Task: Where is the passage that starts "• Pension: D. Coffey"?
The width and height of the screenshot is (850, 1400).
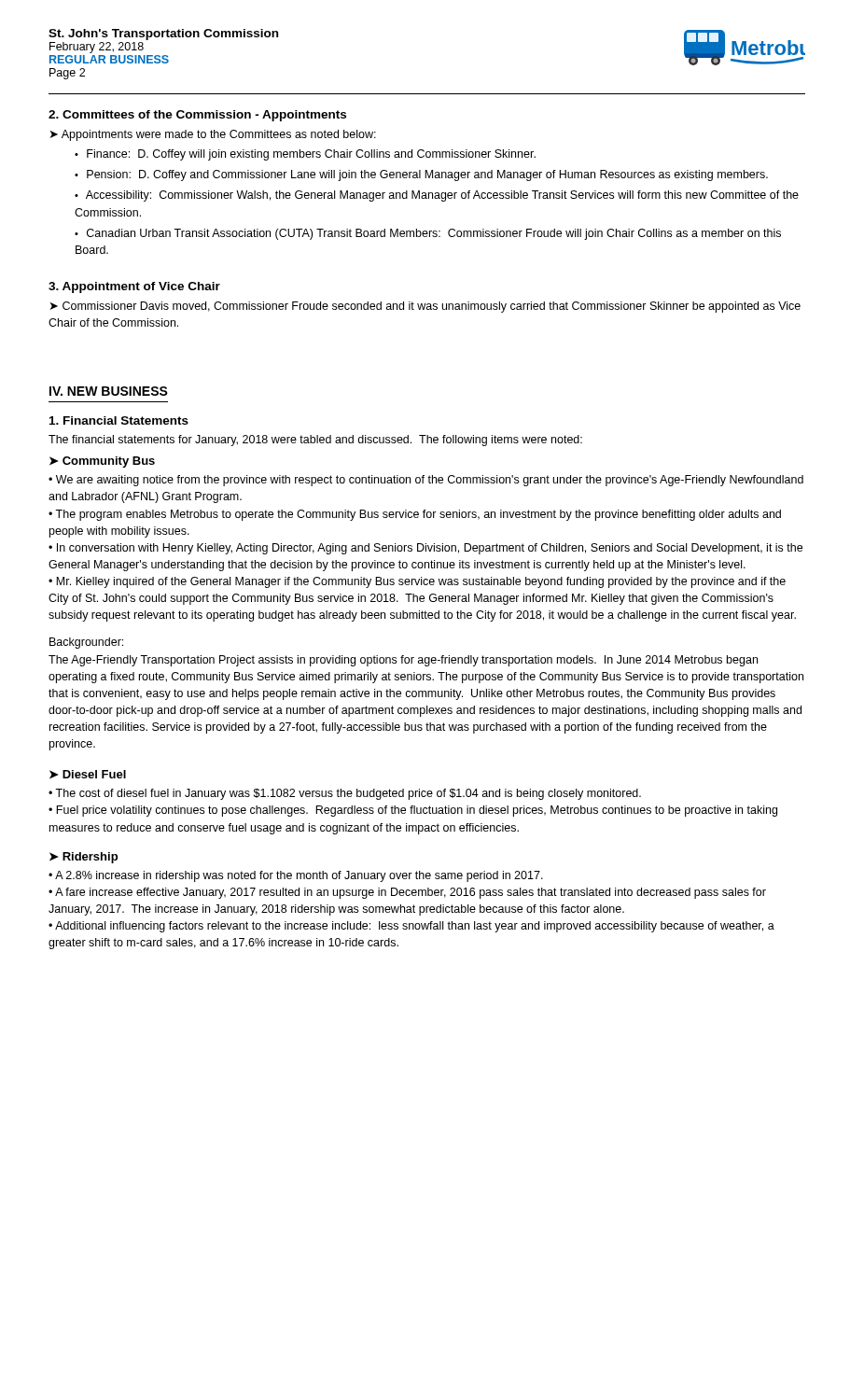Action: (422, 175)
